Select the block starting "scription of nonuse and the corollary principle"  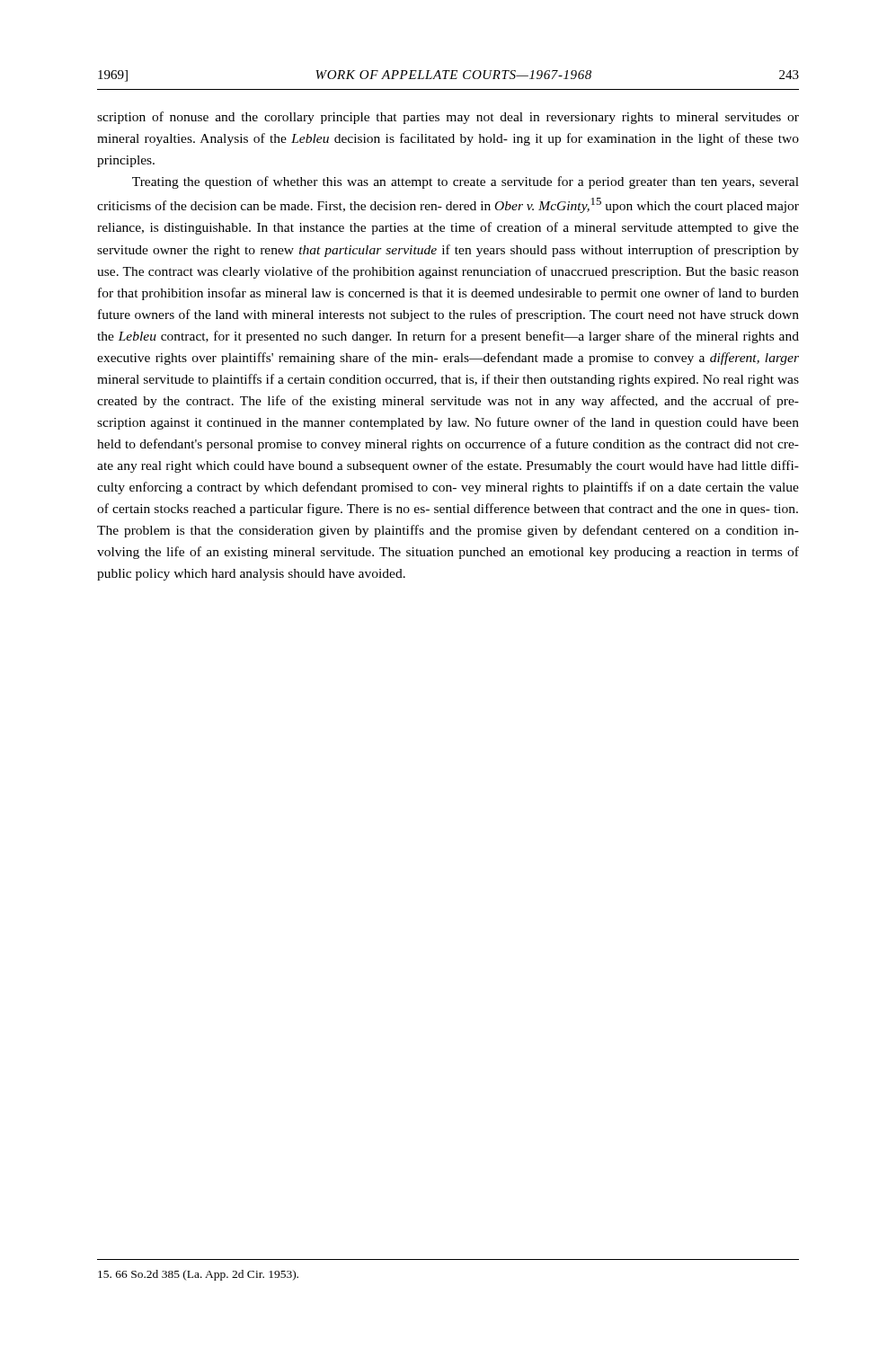tap(448, 345)
